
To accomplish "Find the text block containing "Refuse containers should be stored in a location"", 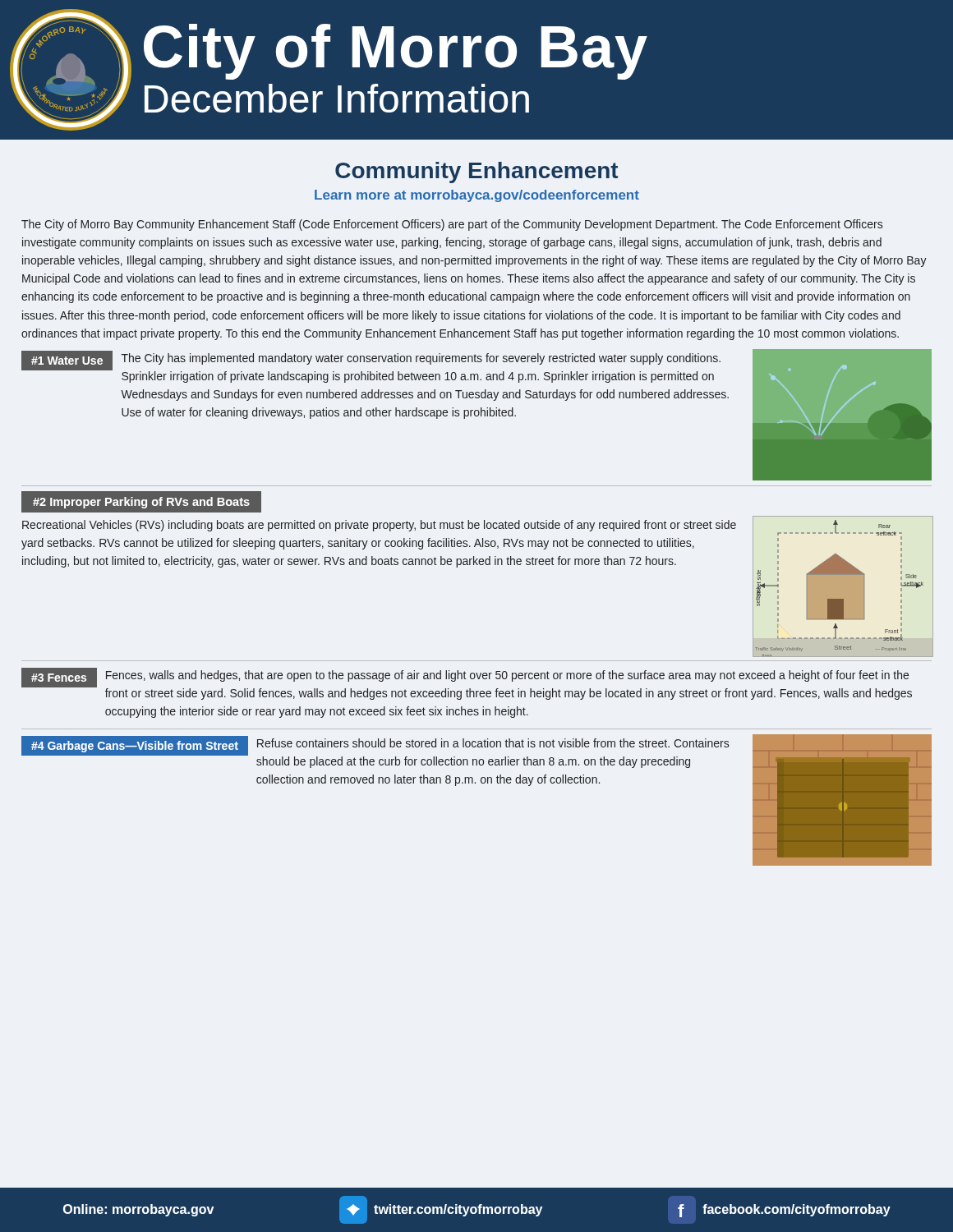I will tap(493, 762).
